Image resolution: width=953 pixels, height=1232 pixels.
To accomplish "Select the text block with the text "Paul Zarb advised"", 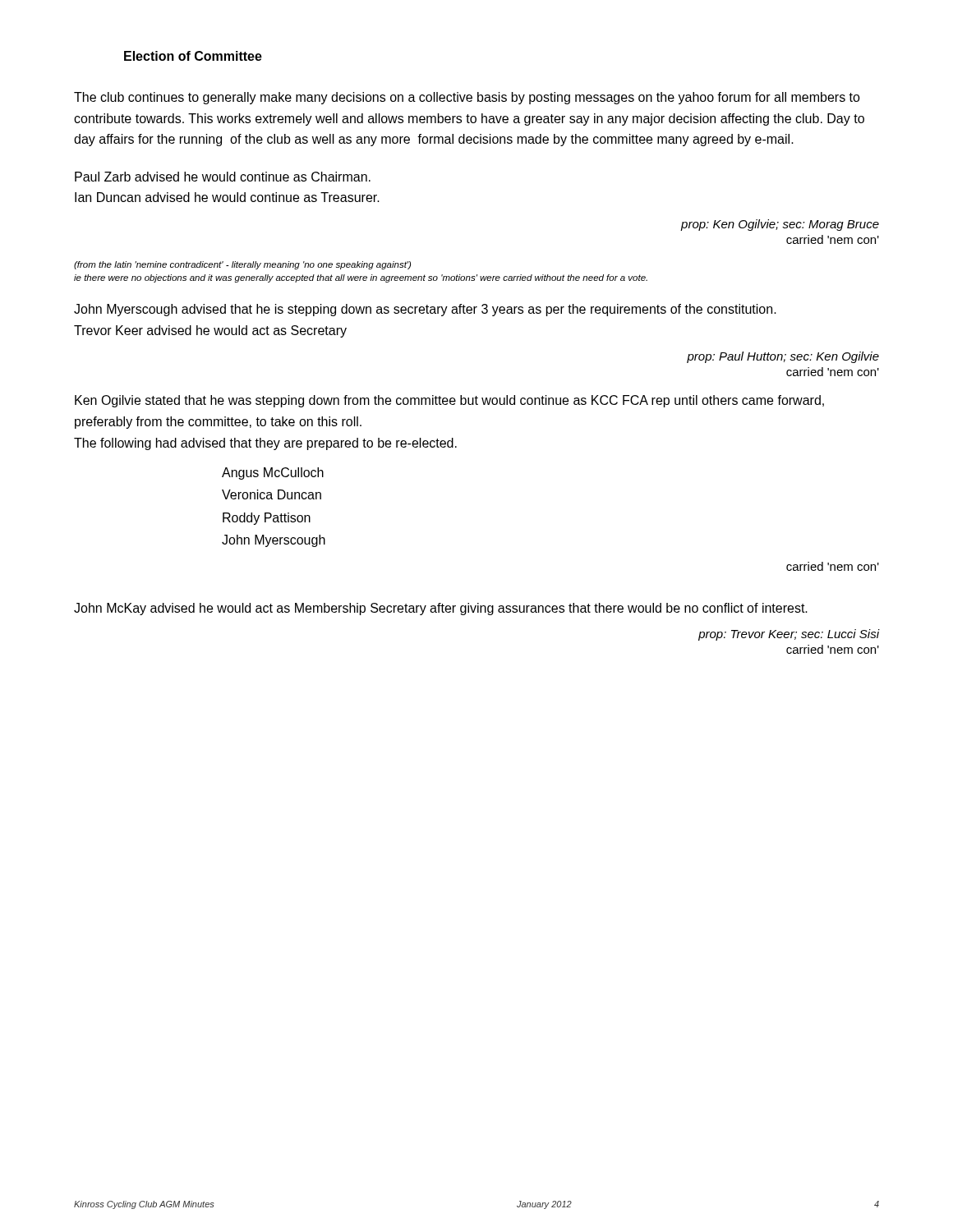I will point(227,187).
